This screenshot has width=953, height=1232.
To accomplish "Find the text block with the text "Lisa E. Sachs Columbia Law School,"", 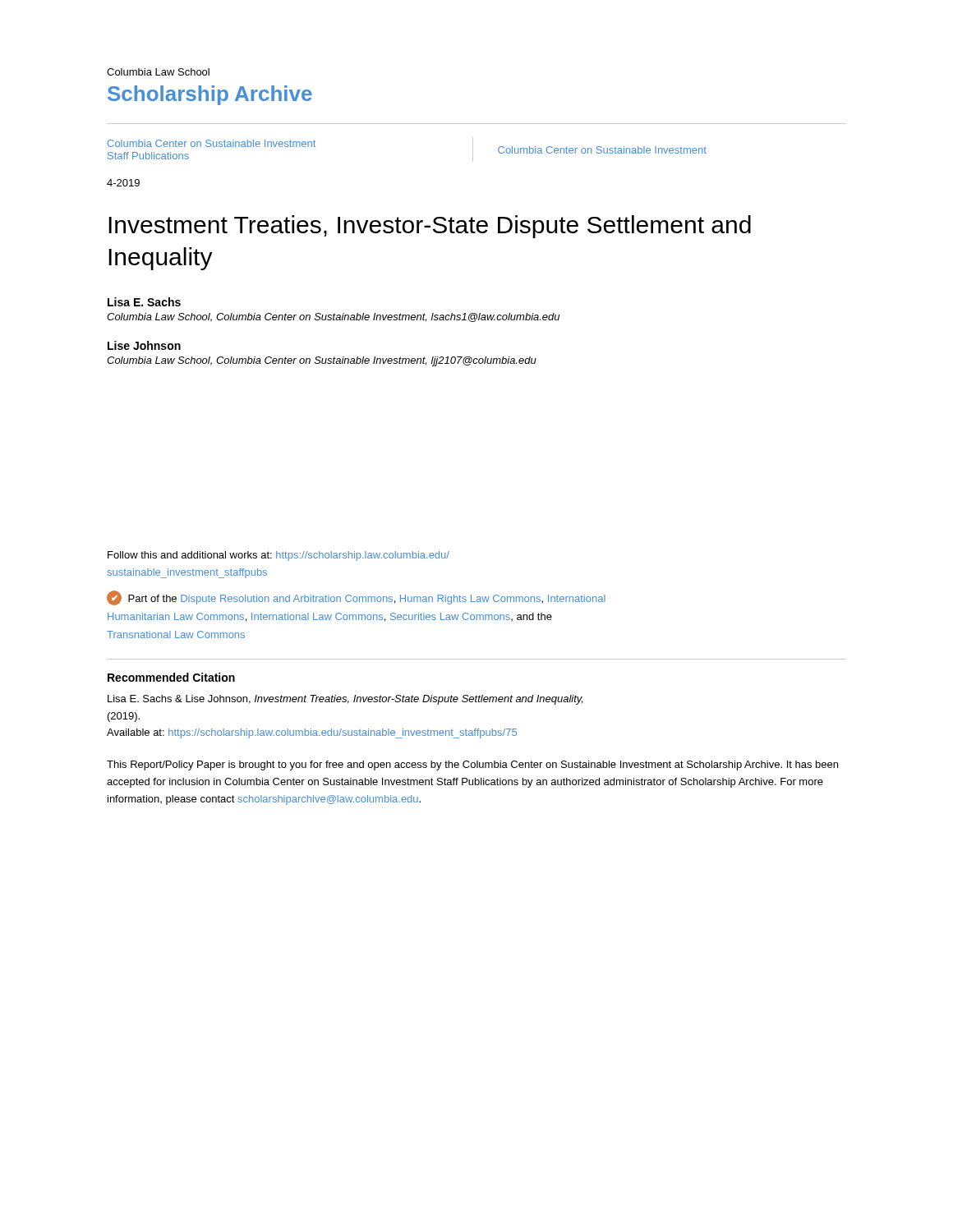I will click(476, 309).
